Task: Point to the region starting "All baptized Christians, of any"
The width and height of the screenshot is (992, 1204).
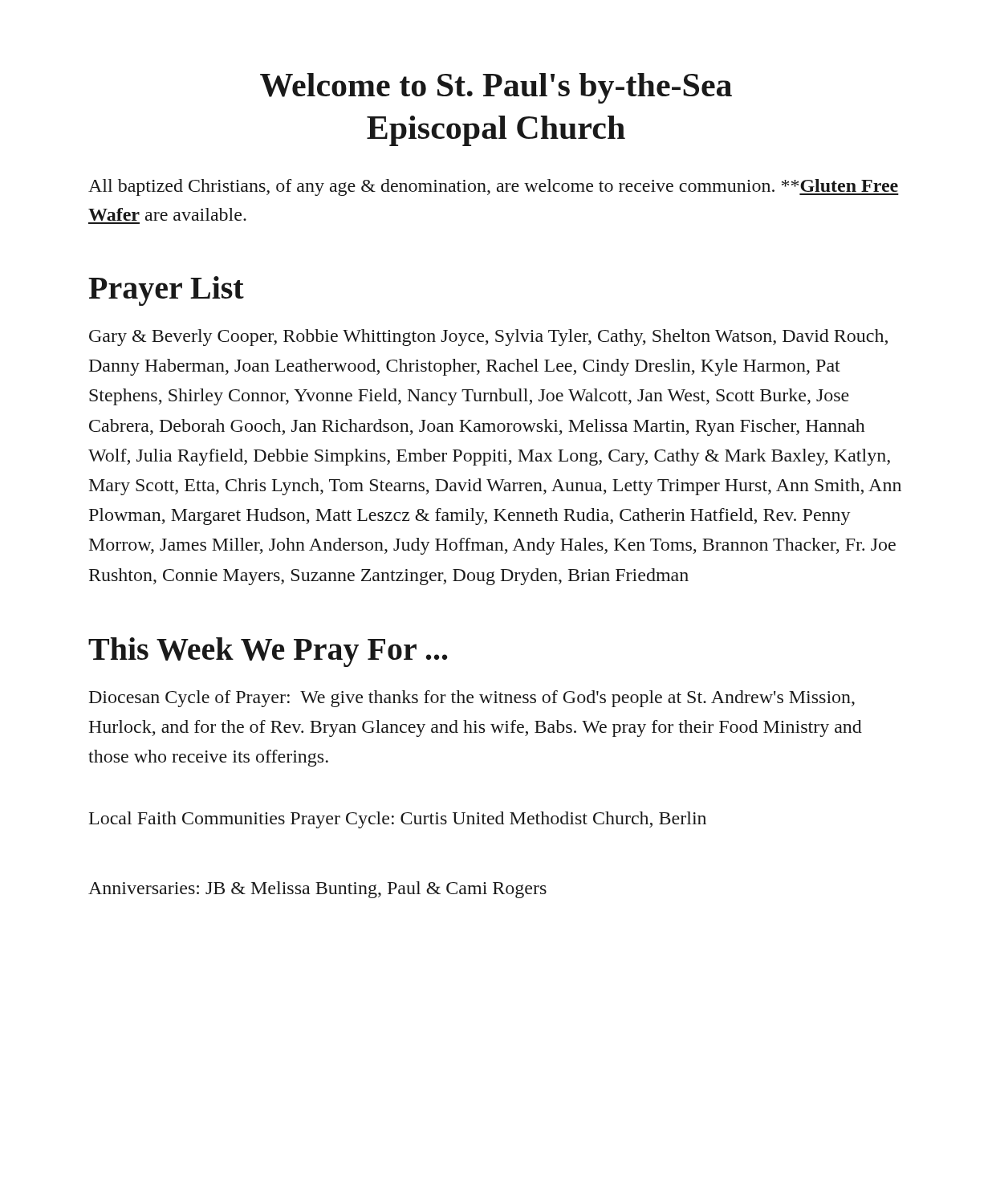Action: point(493,200)
